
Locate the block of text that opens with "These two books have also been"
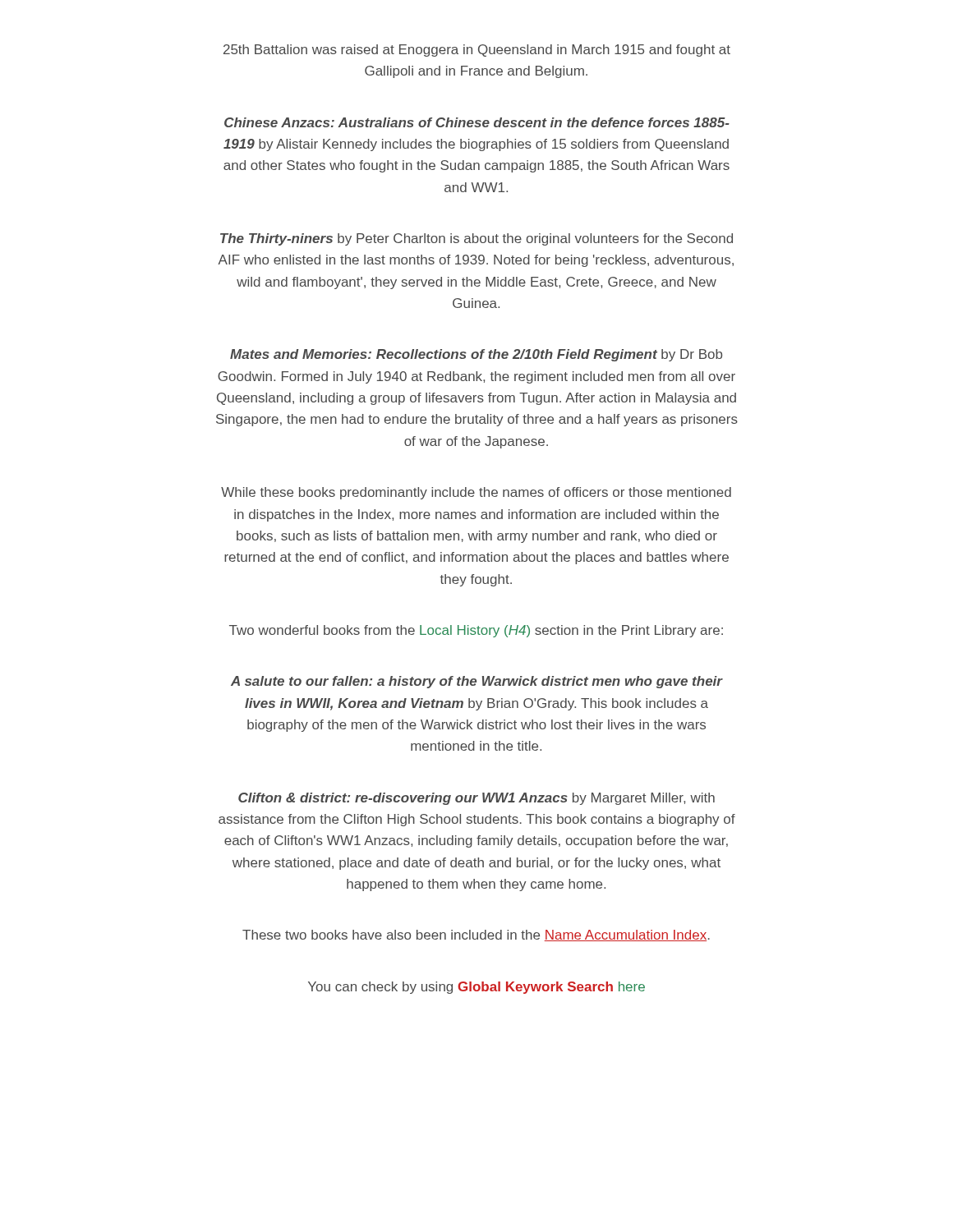(x=476, y=935)
